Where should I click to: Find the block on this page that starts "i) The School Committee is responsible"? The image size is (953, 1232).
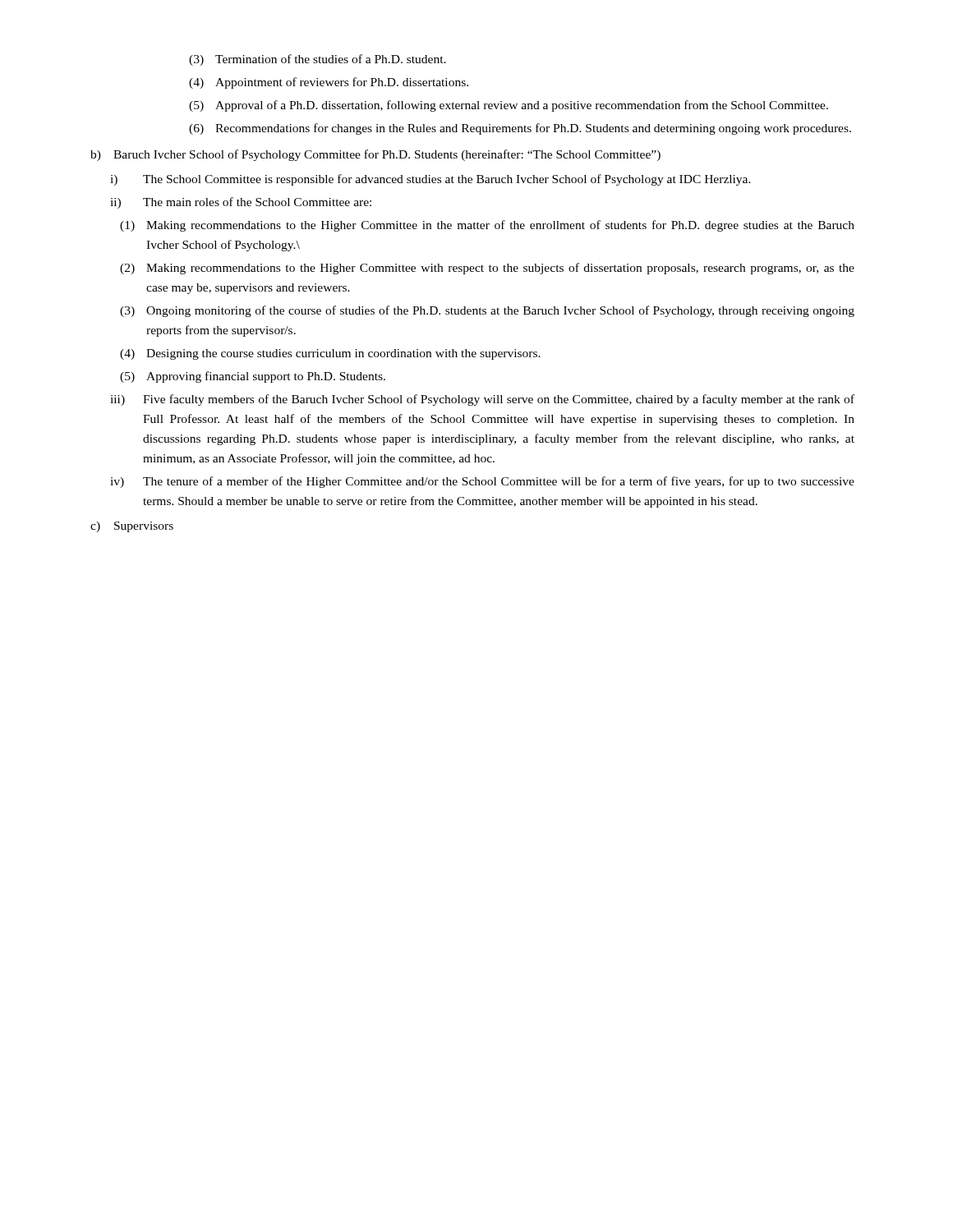pos(482,179)
